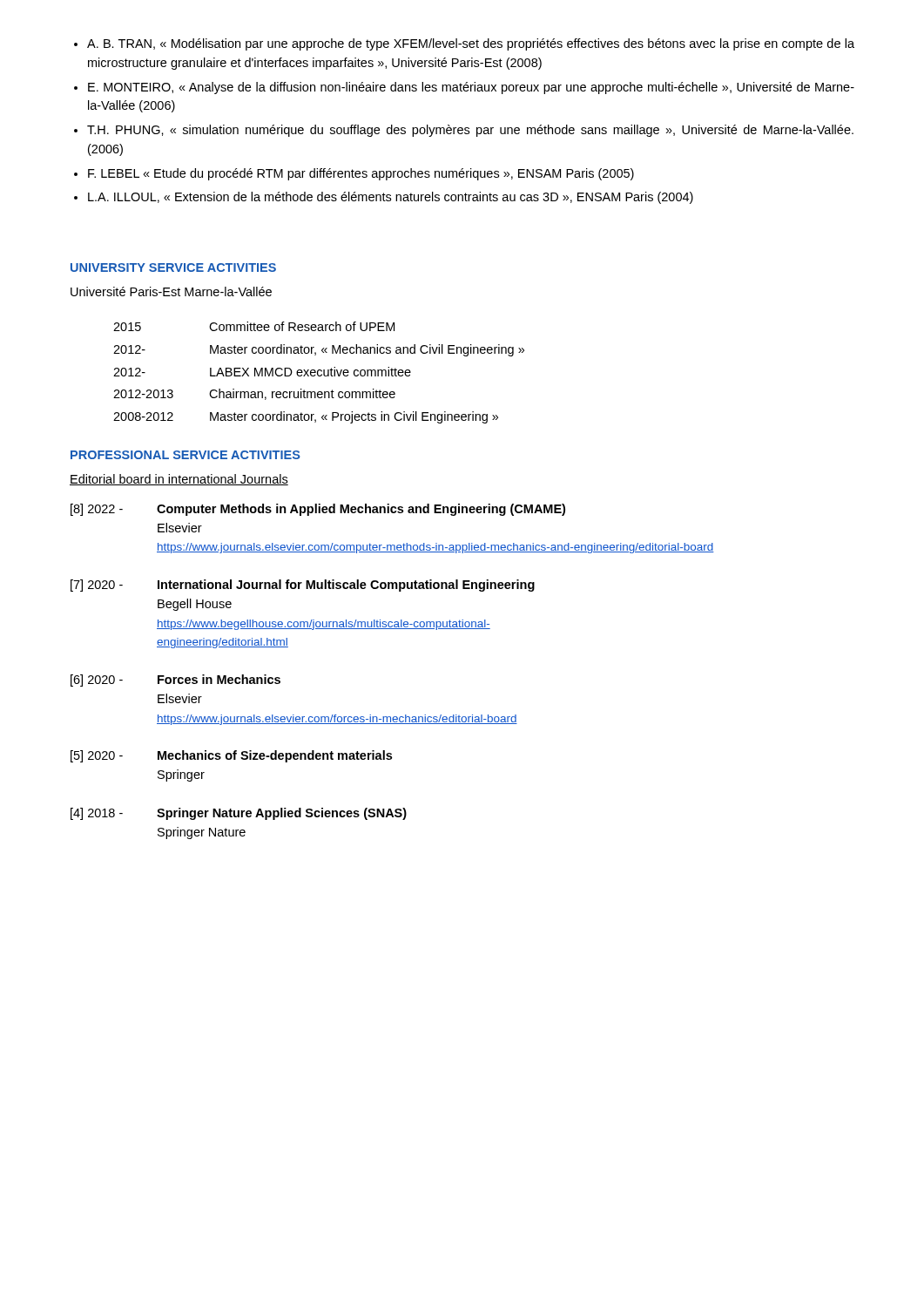Viewport: 924px width, 1307px height.
Task: Point to the block beginning "L.A. ILLOUL, « Extension de"
Action: (471, 198)
